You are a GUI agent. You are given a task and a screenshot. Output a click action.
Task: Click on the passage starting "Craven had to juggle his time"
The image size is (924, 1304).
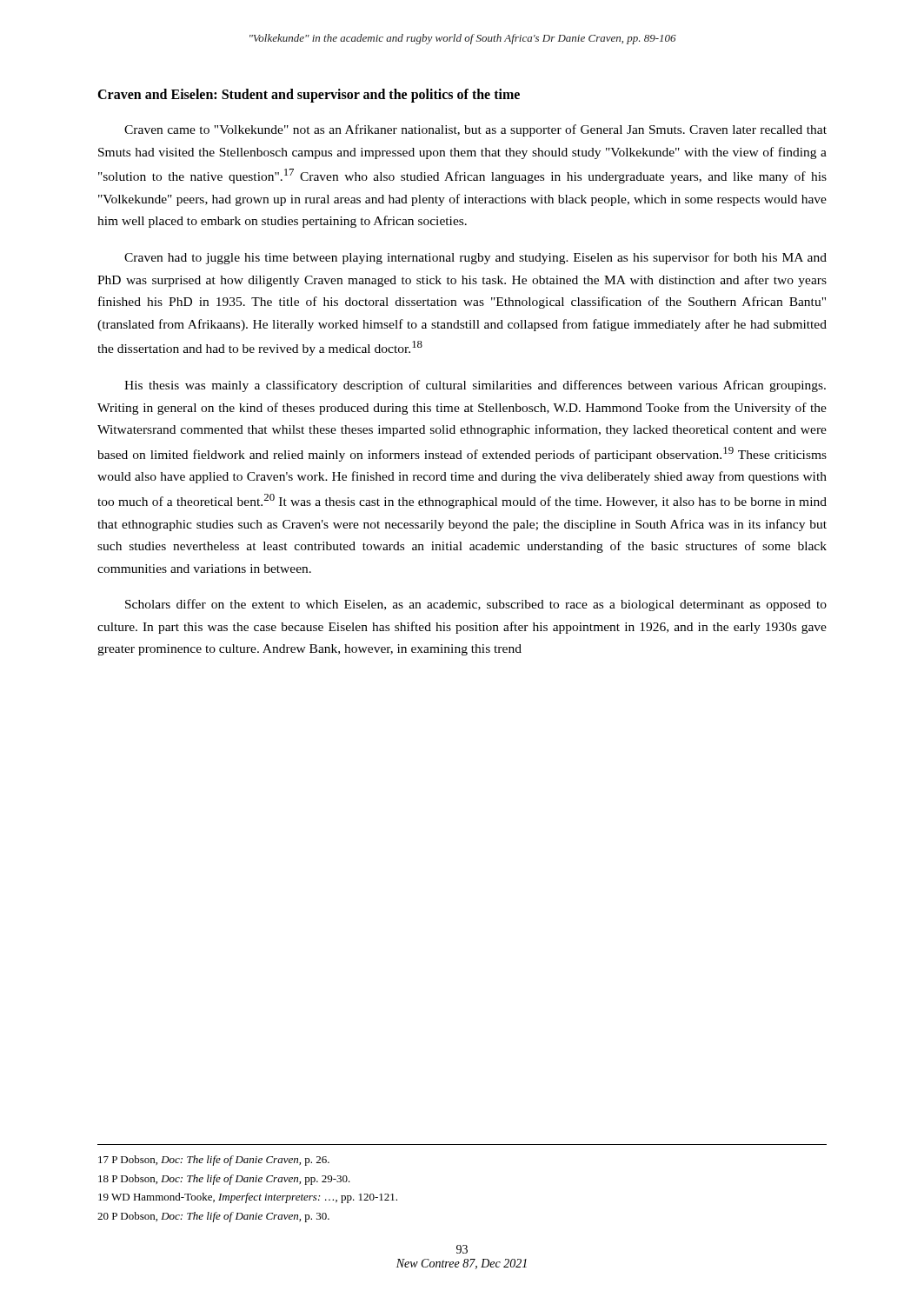pos(462,303)
